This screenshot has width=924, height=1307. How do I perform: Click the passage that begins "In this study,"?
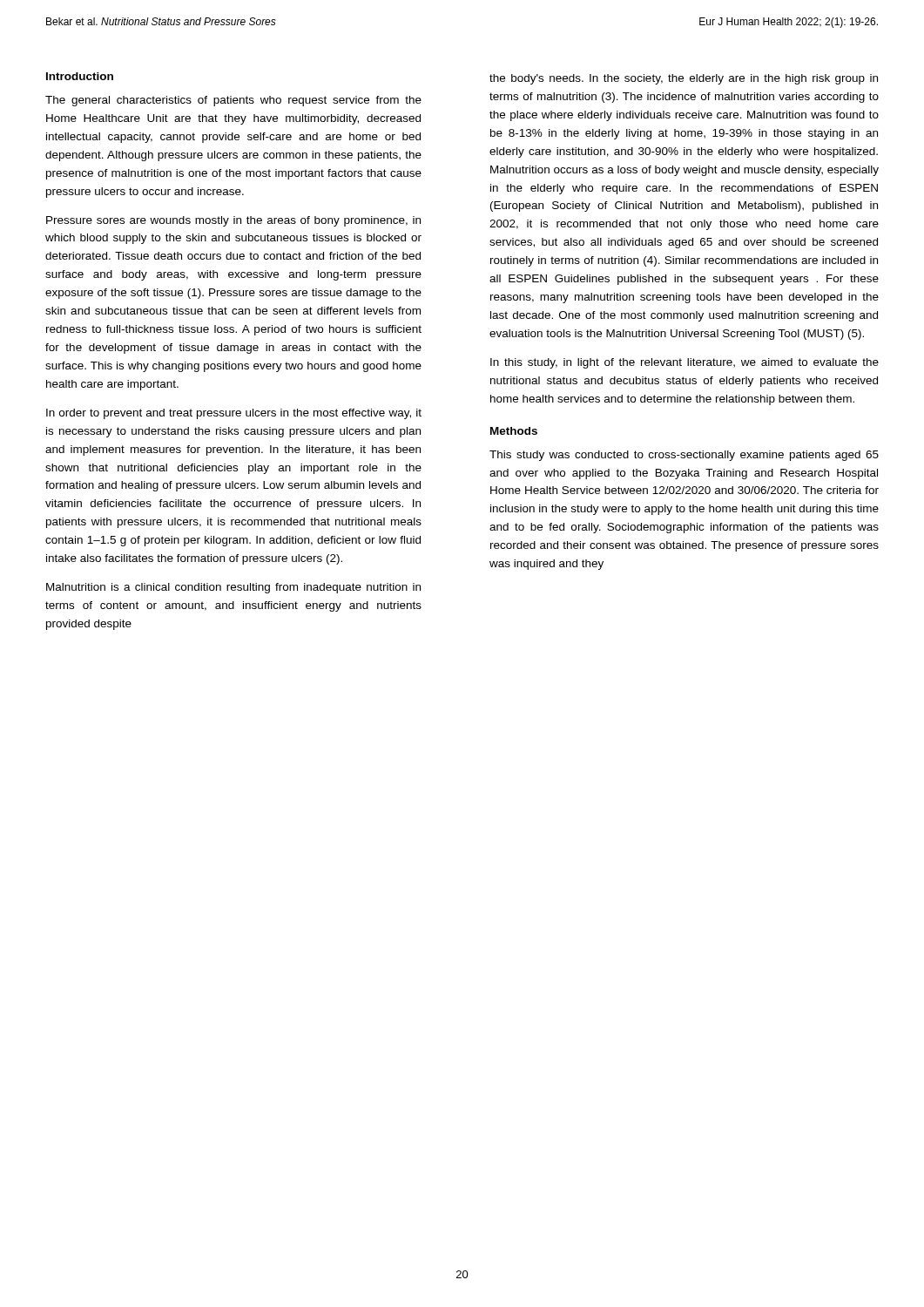click(x=684, y=381)
